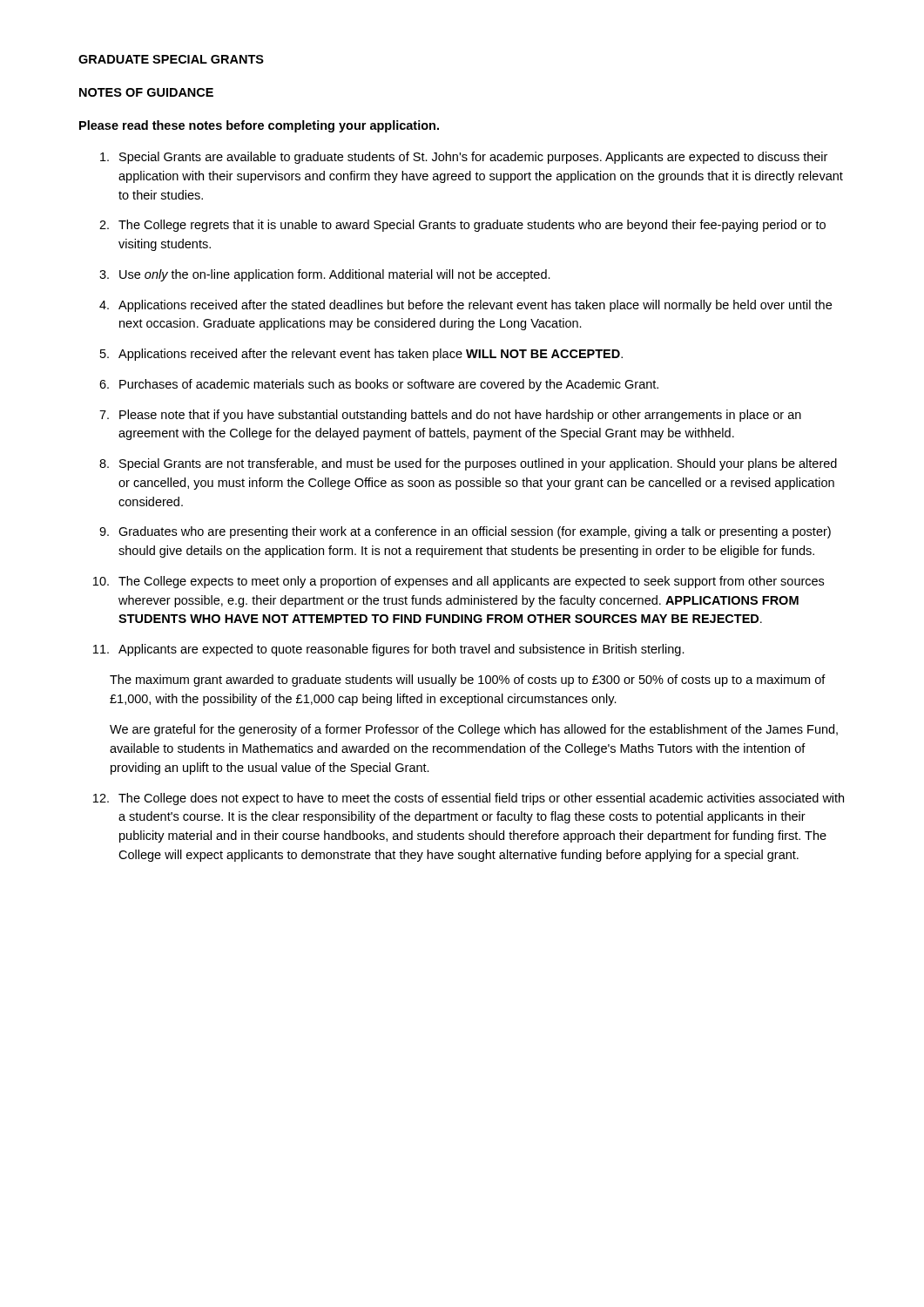
Task: Point to the block beginning "4. Applications received after the stated deadlines but"
Action: click(462, 315)
